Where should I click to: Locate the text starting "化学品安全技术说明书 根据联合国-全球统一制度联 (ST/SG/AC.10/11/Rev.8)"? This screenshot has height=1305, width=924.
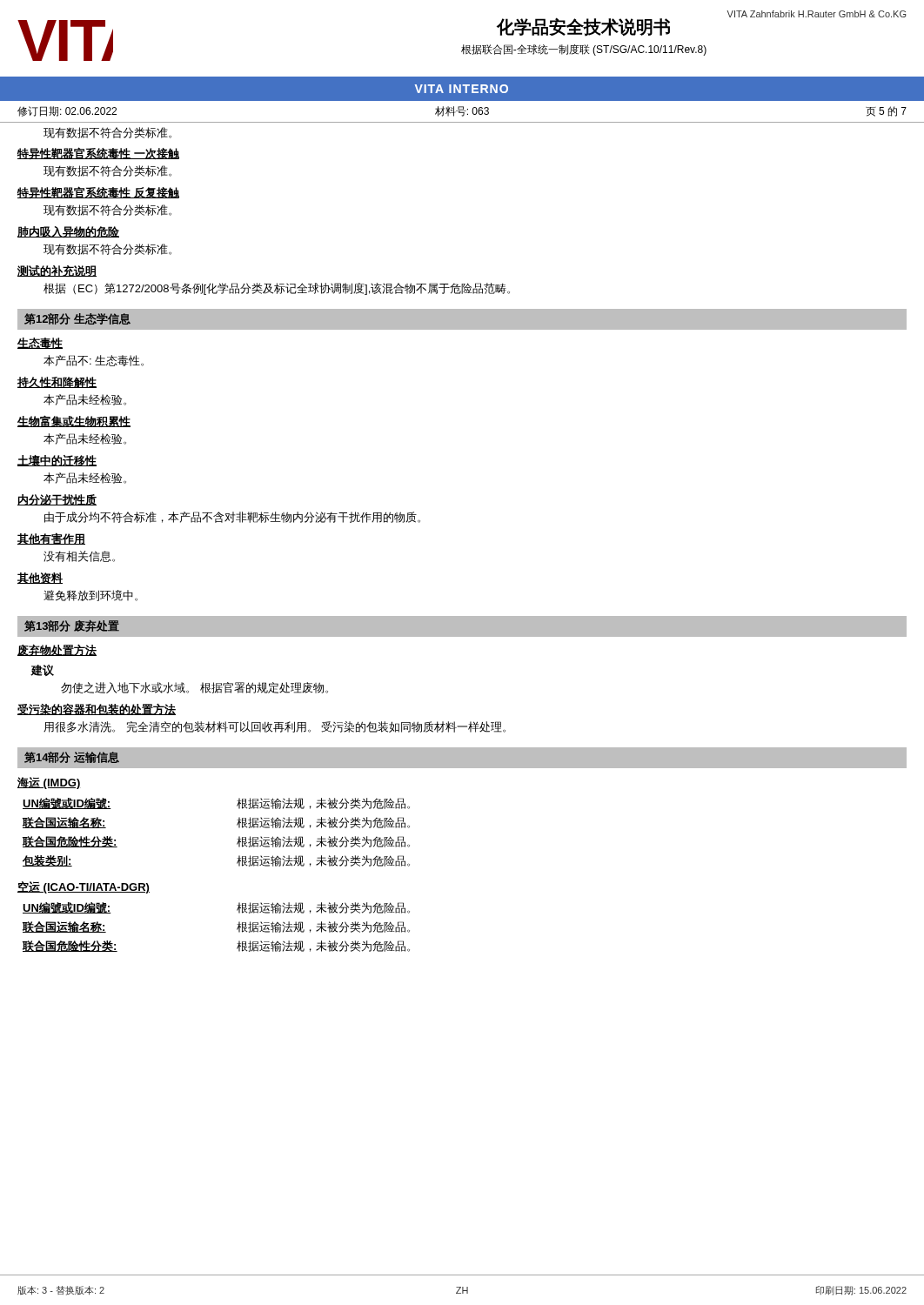584,37
